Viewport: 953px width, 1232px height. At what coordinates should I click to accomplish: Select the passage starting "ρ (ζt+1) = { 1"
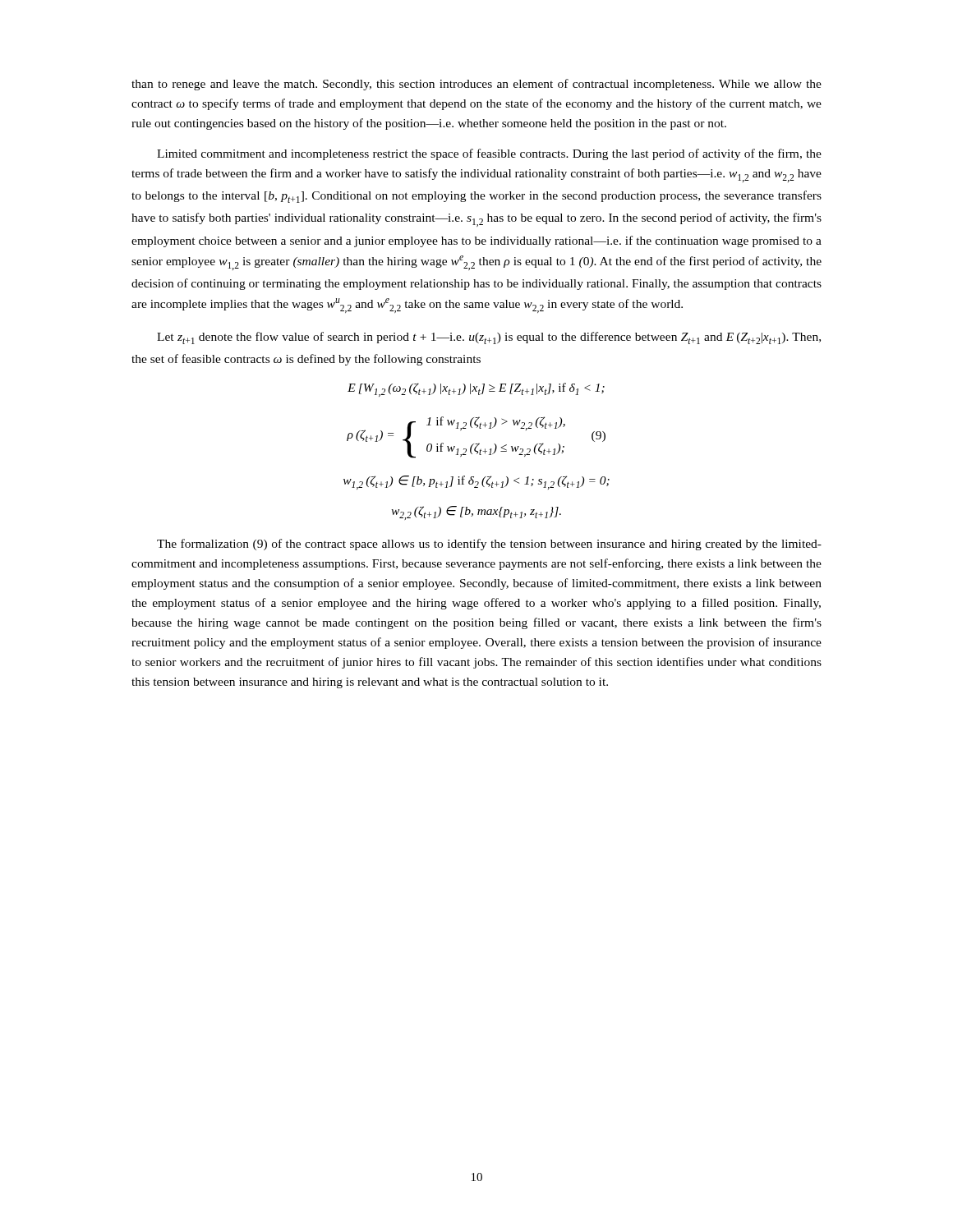pyautogui.click(x=476, y=436)
